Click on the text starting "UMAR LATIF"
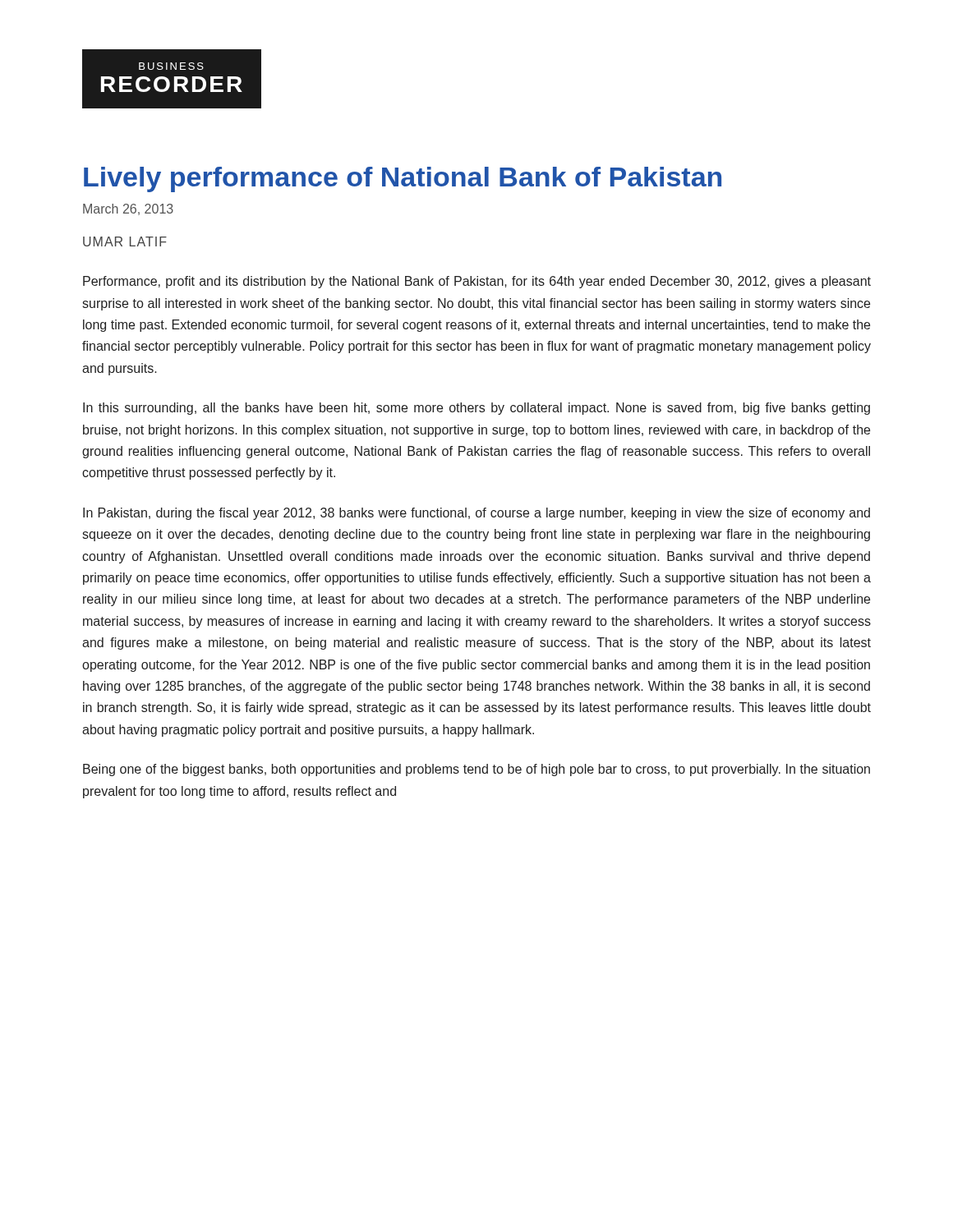Screen dimensions: 1232x953 pos(125,241)
